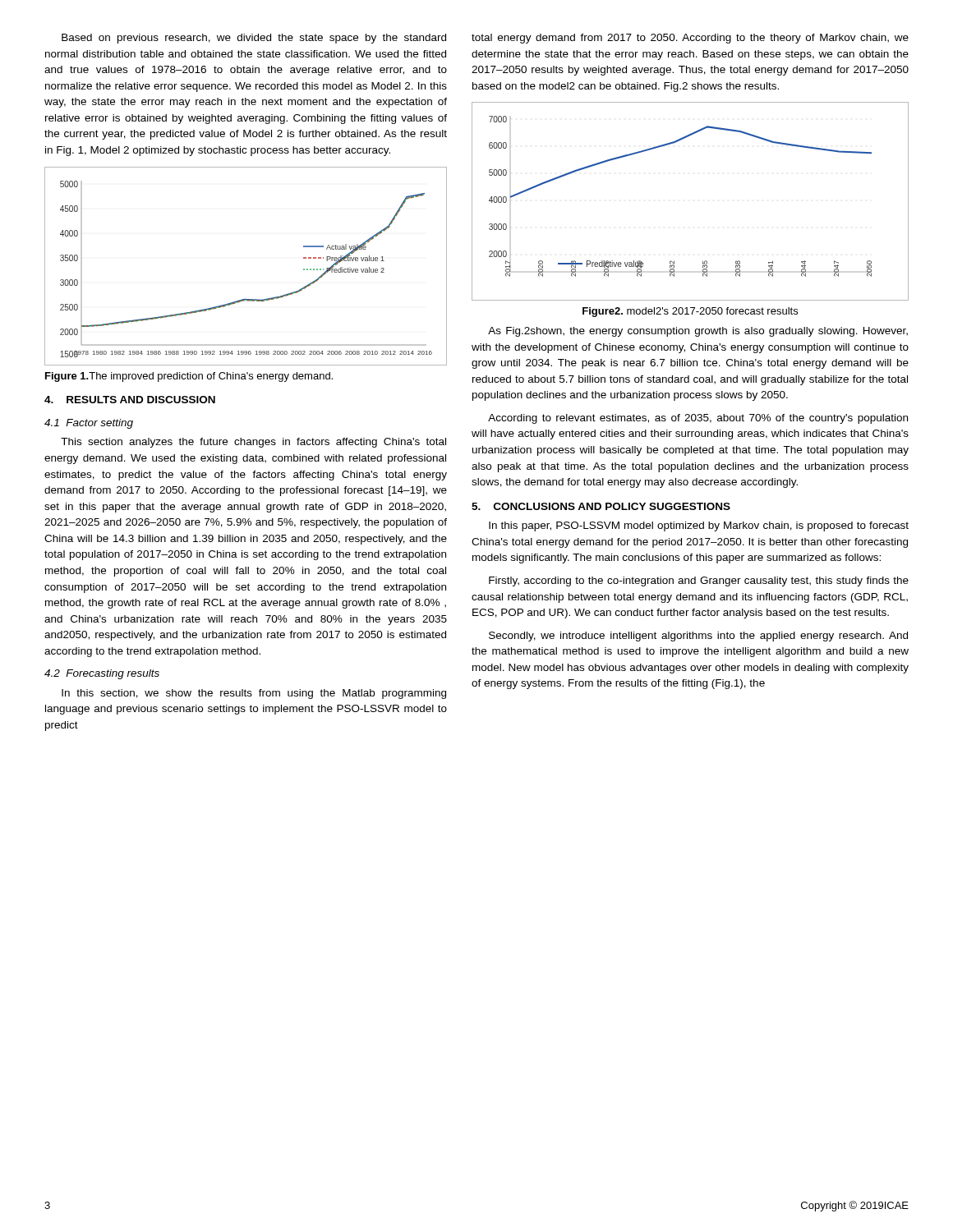Image resolution: width=953 pixels, height=1232 pixels.
Task: Point to the text starting "This section analyzes the future"
Action: 246,547
